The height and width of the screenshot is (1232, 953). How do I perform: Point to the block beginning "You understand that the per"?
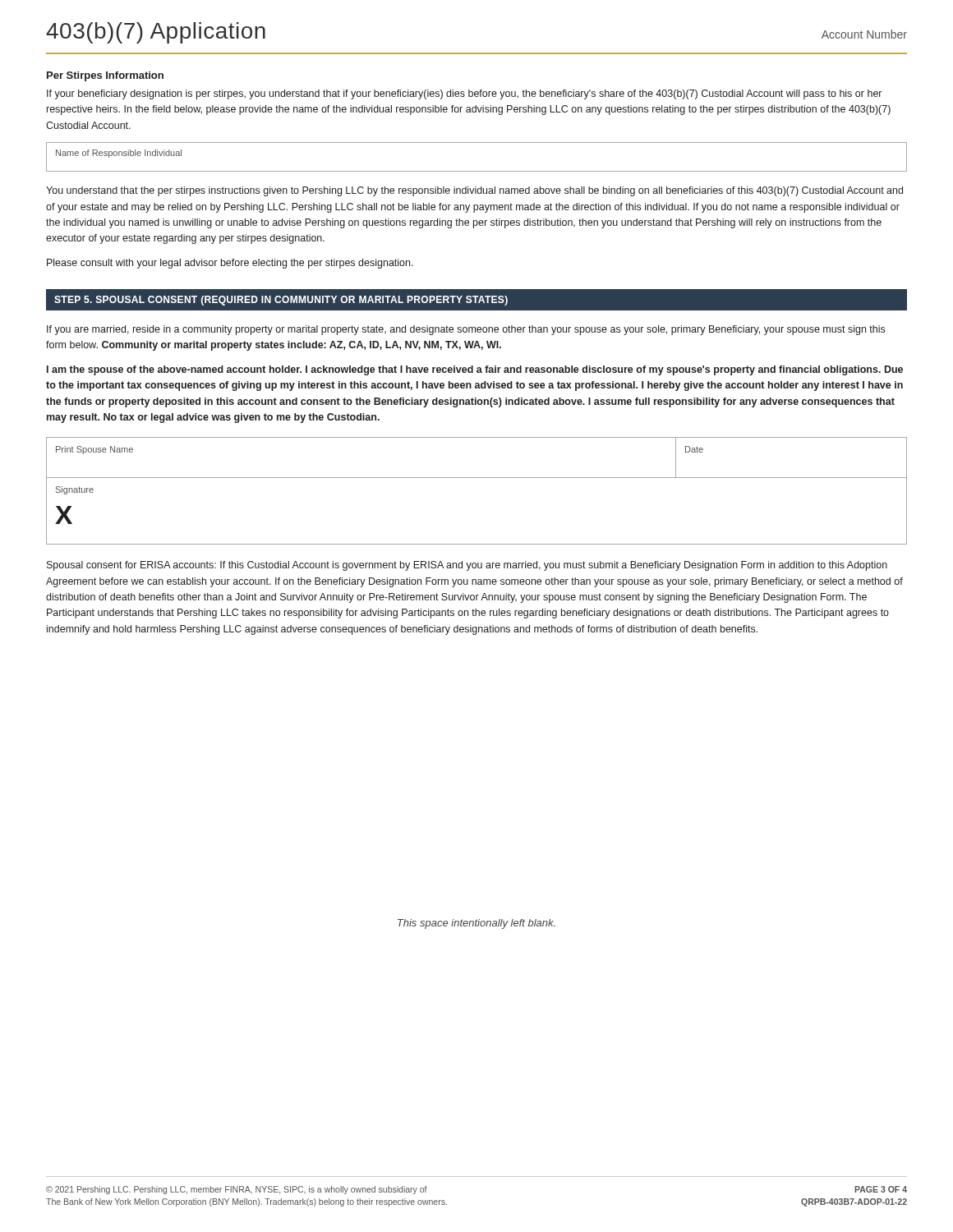click(x=475, y=215)
